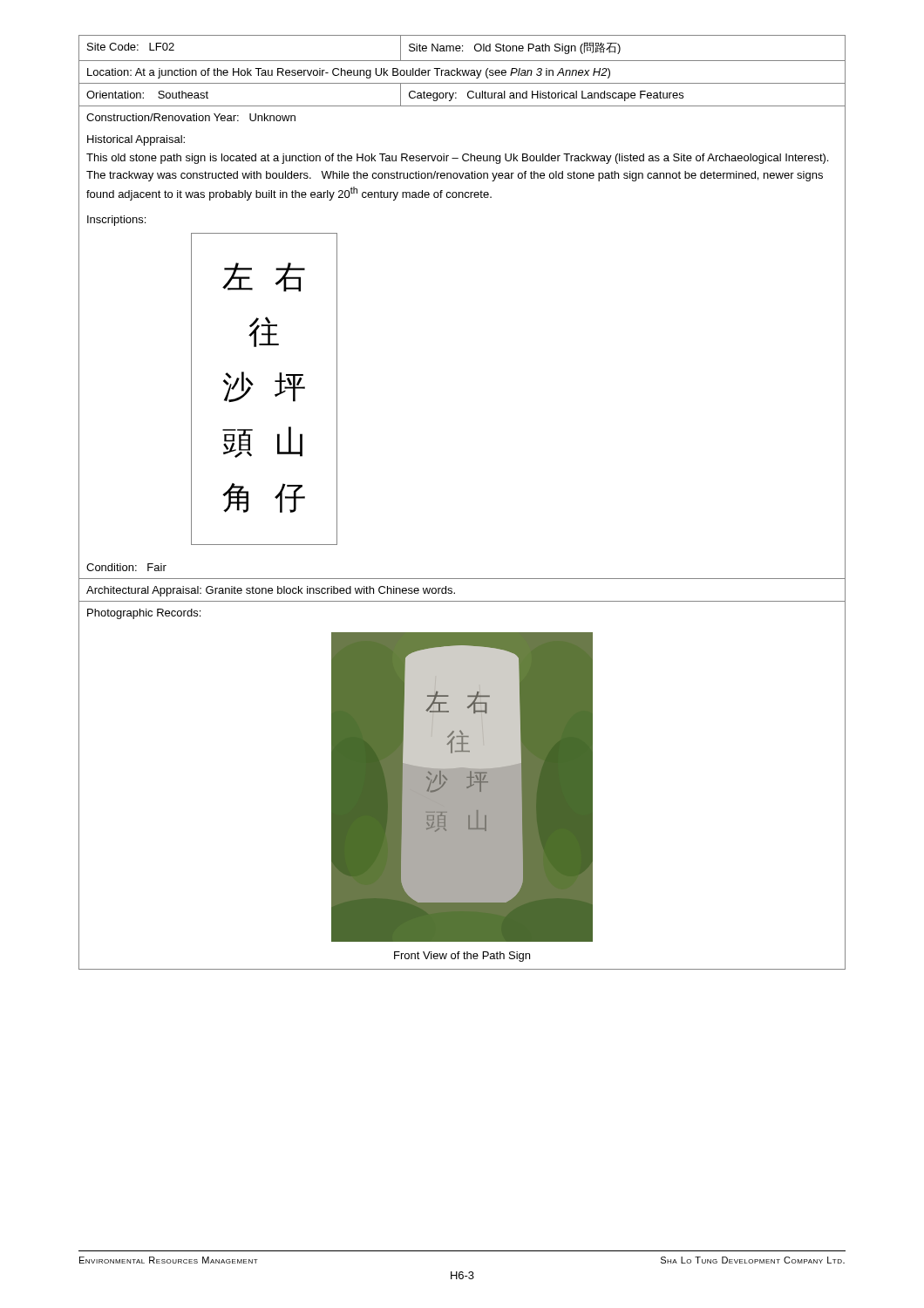Point to the block beginning "This old stone path sign is located at"
The height and width of the screenshot is (1308, 924).
[461, 176]
